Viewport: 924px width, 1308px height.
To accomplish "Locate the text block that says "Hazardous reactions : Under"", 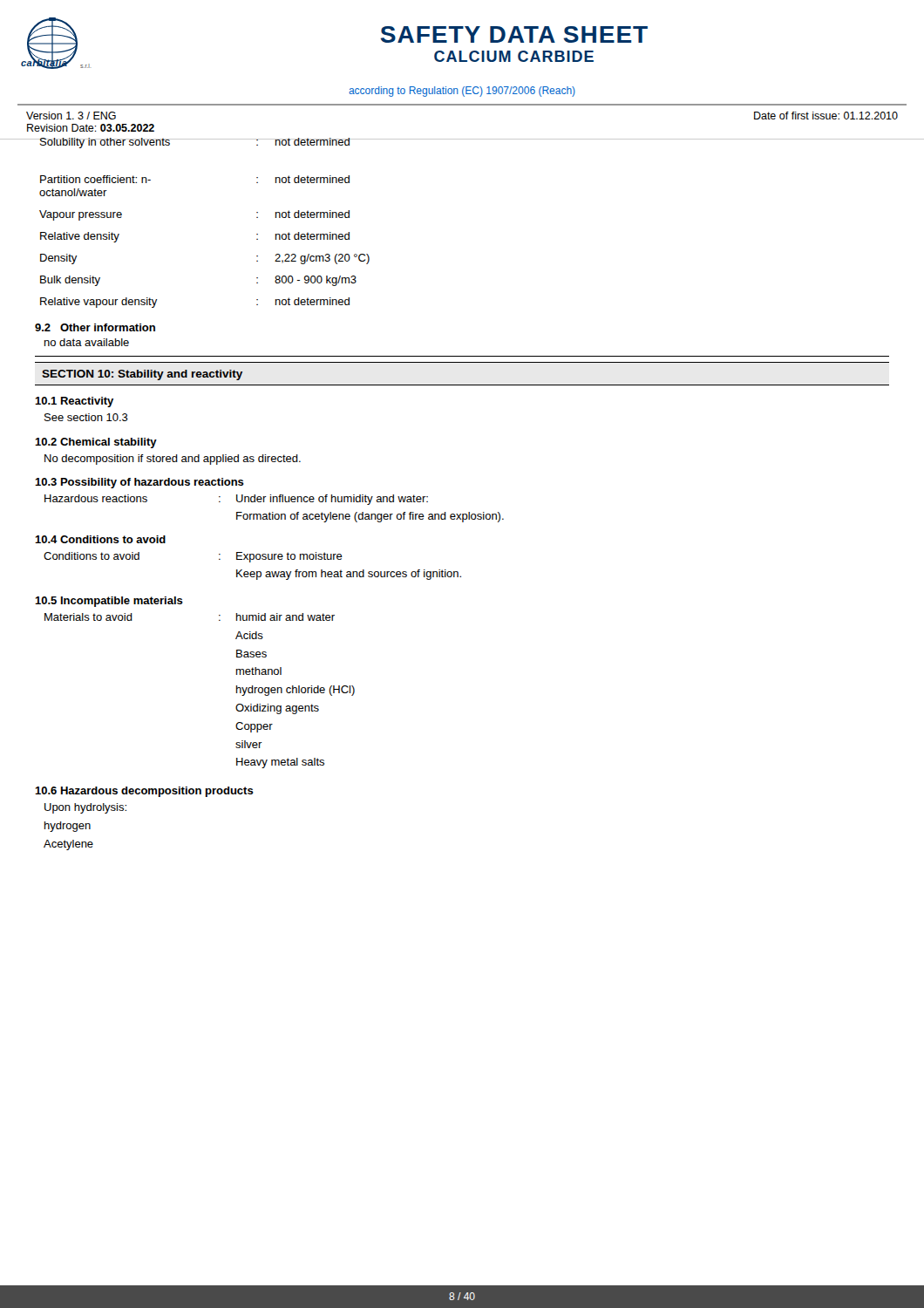I will pos(466,507).
